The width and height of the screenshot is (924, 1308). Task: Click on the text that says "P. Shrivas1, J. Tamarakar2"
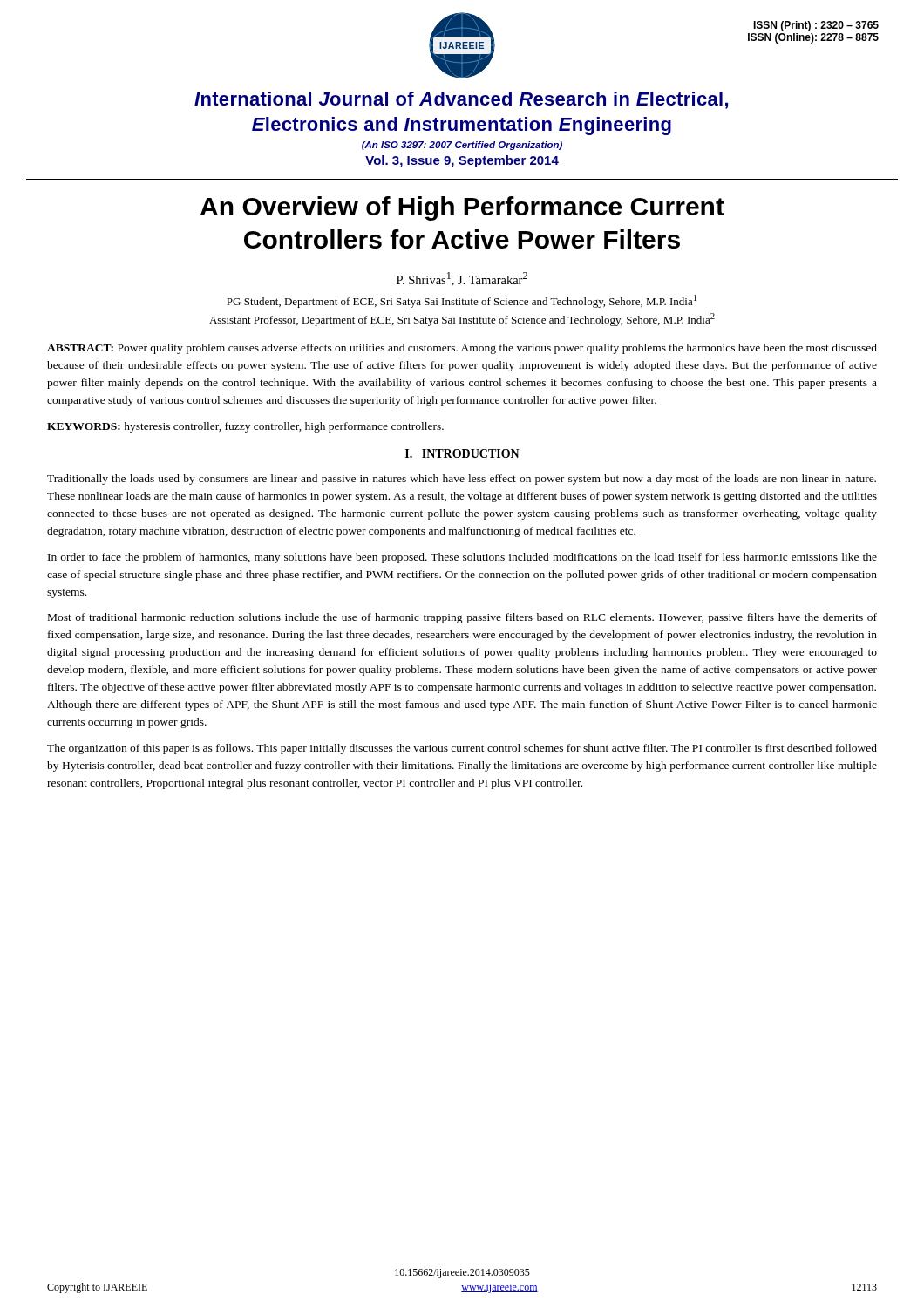tap(462, 278)
